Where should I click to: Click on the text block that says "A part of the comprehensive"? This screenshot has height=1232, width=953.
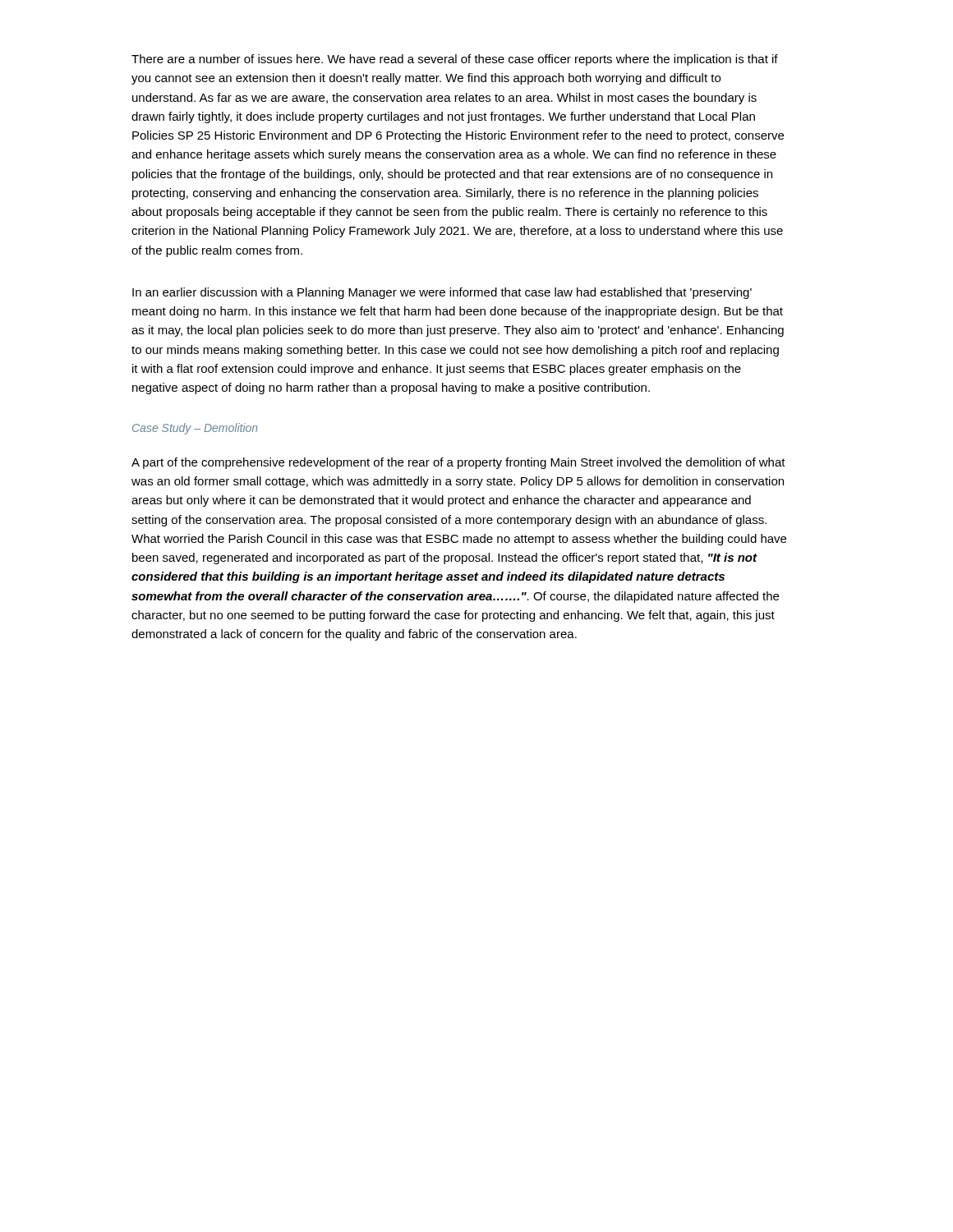(x=459, y=548)
